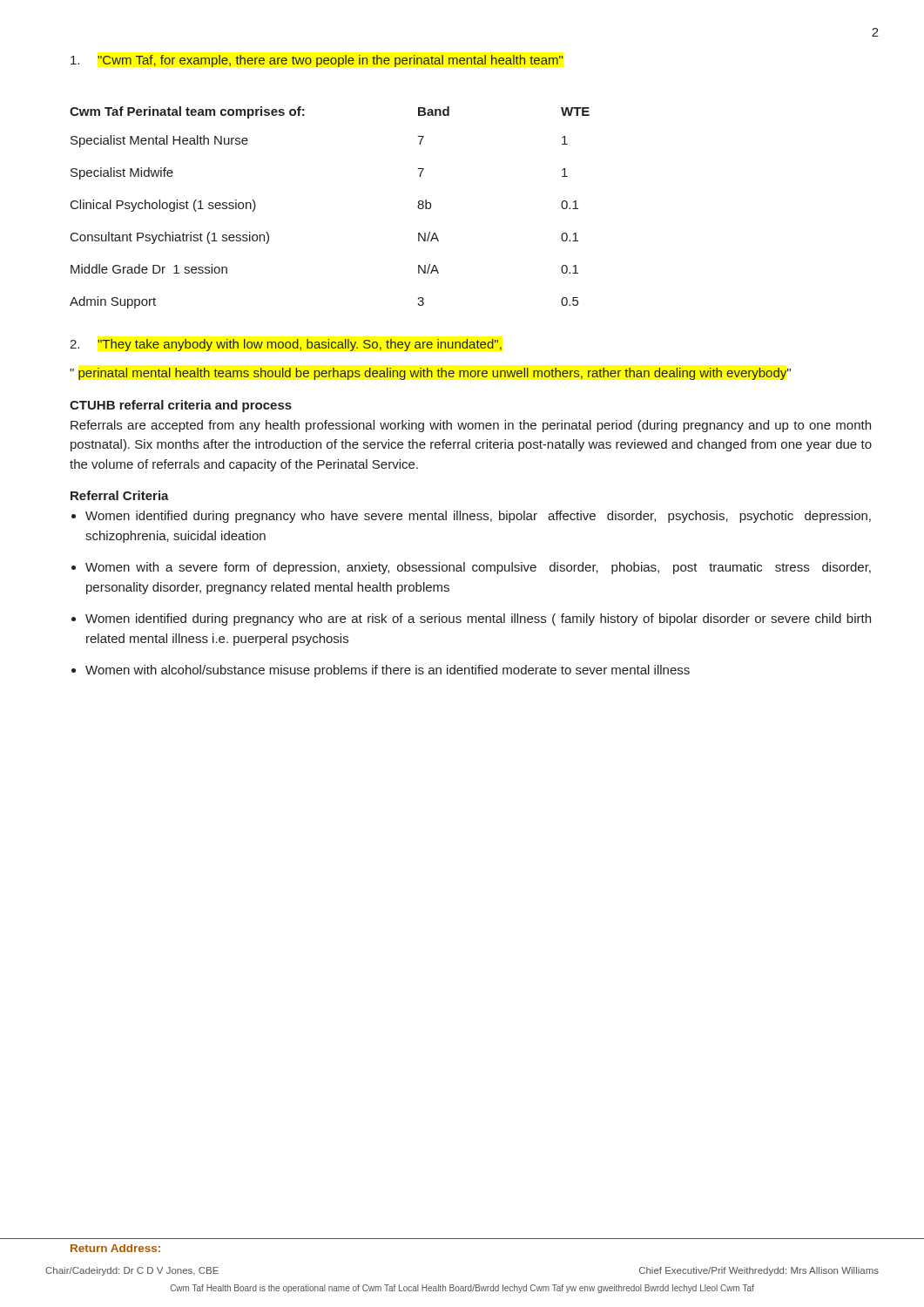924x1307 pixels.
Task: Locate the text block containing "Referrals are accepted from"
Action: pyautogui.click(x=471, y=444)
